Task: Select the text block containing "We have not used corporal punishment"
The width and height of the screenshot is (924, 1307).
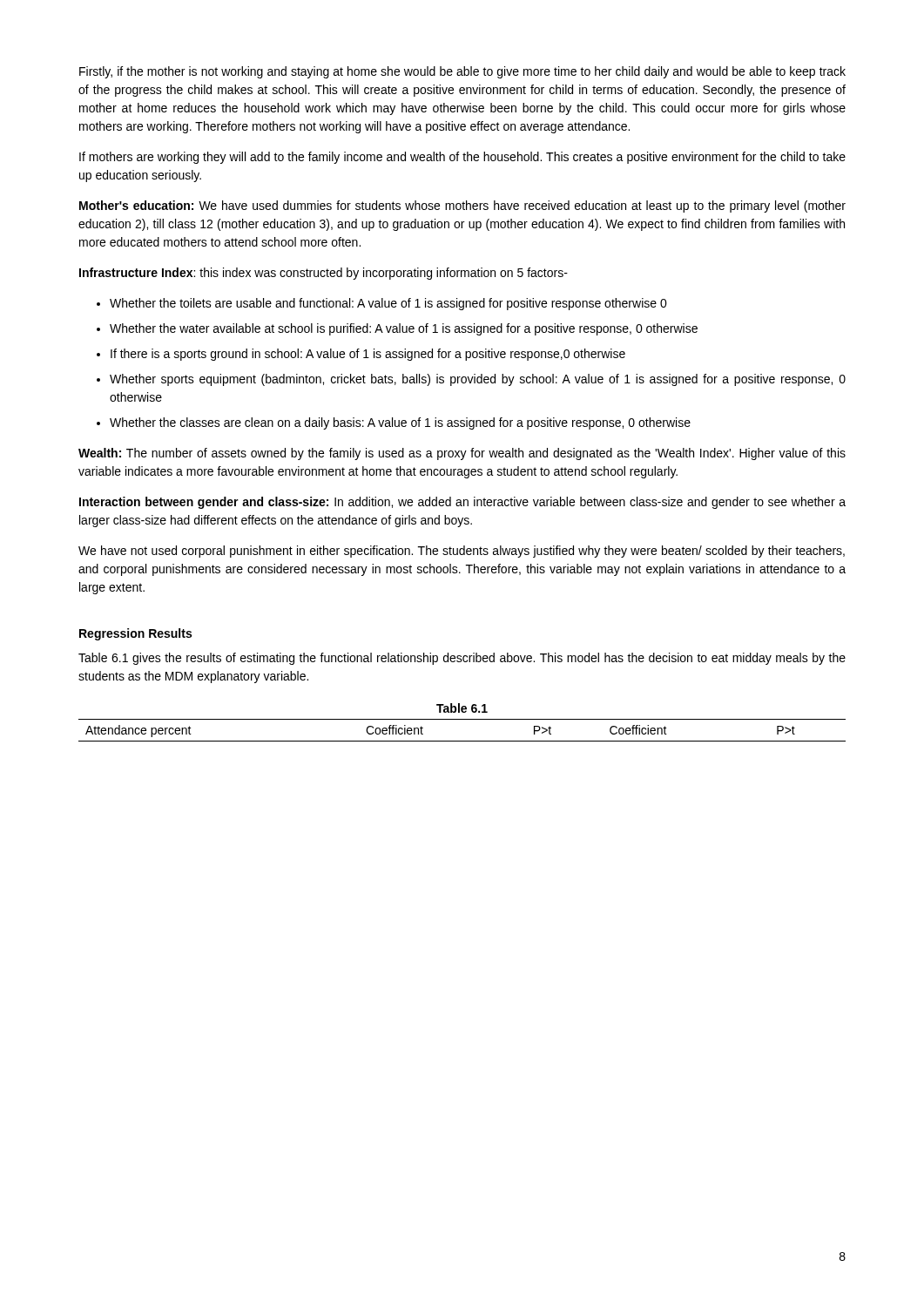Action: point(462,569)
